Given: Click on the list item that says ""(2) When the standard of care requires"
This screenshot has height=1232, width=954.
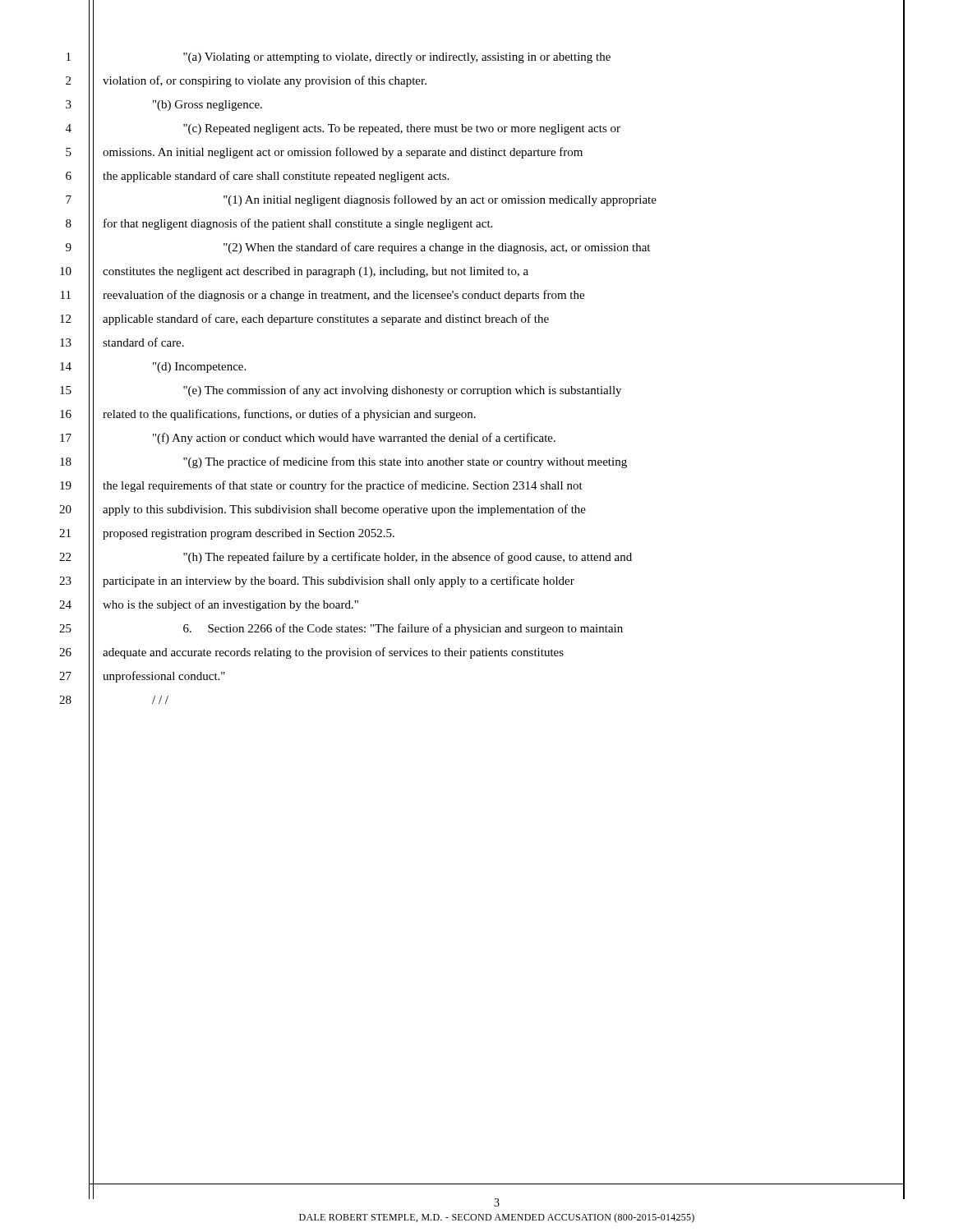Looking at the screenshot, I should [x=377, y=295].
